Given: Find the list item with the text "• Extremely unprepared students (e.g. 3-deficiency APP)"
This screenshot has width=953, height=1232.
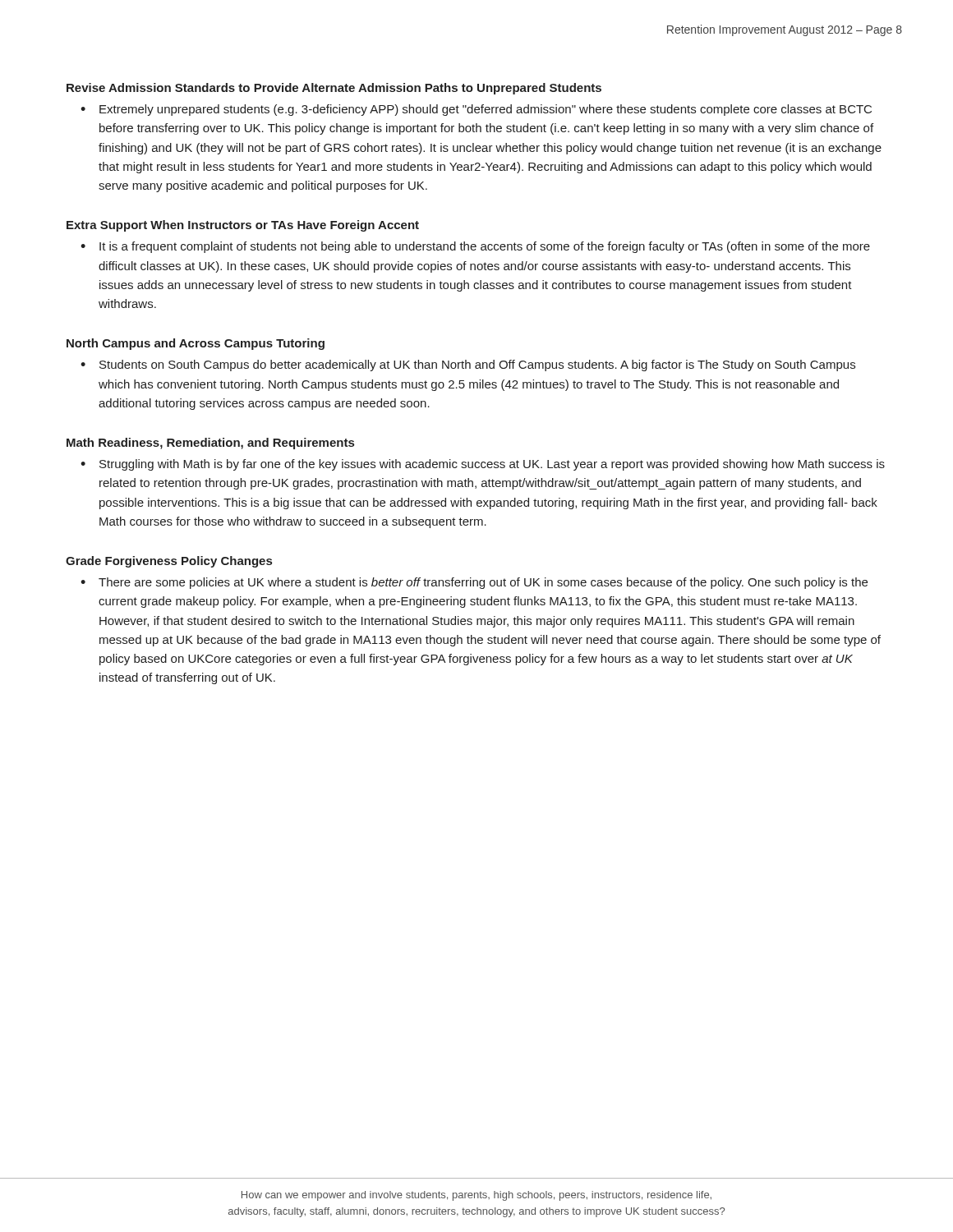Looking at the screenshot, I should (484, 147).
